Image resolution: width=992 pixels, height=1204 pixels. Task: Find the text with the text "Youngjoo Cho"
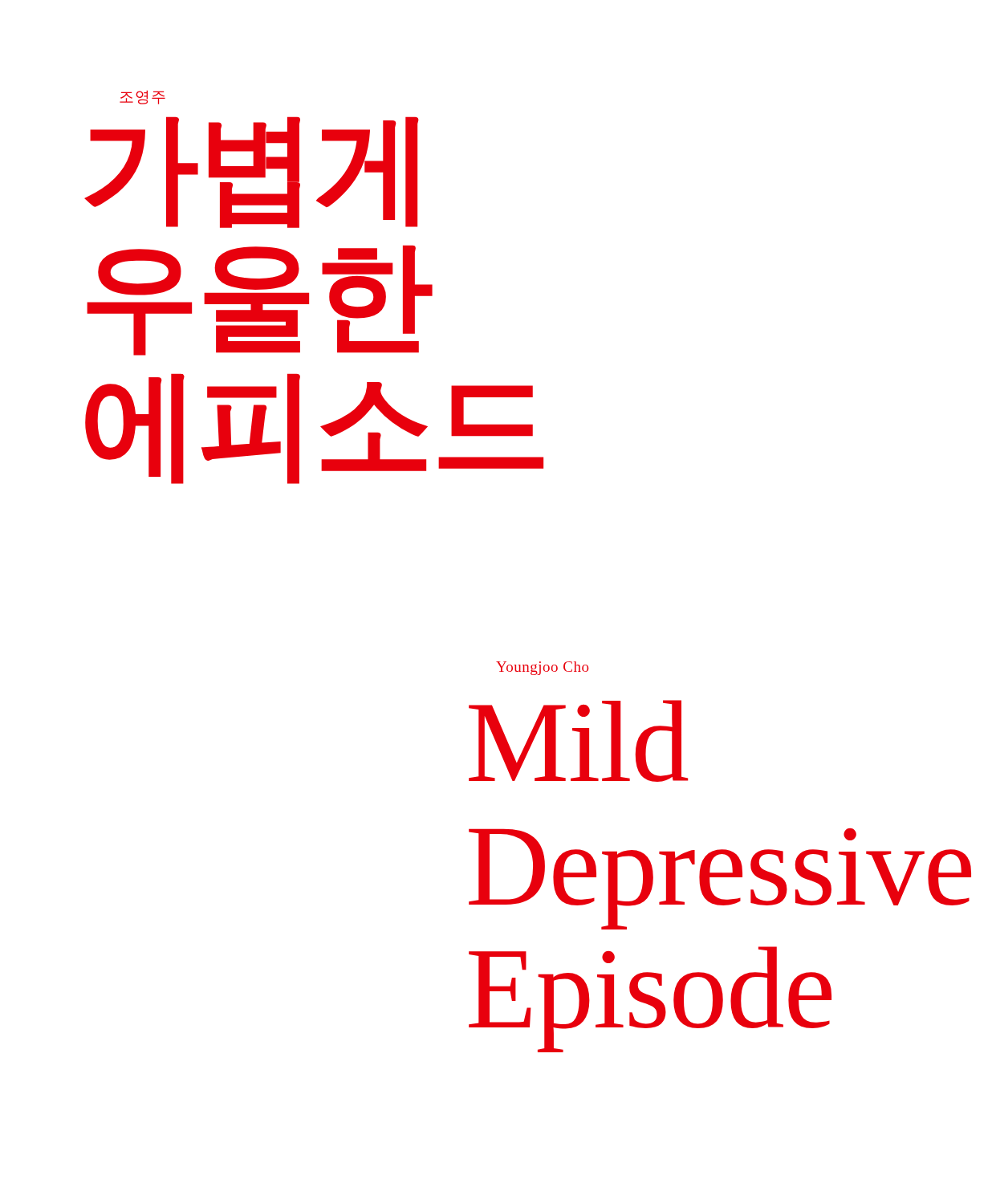coord(543,667)
